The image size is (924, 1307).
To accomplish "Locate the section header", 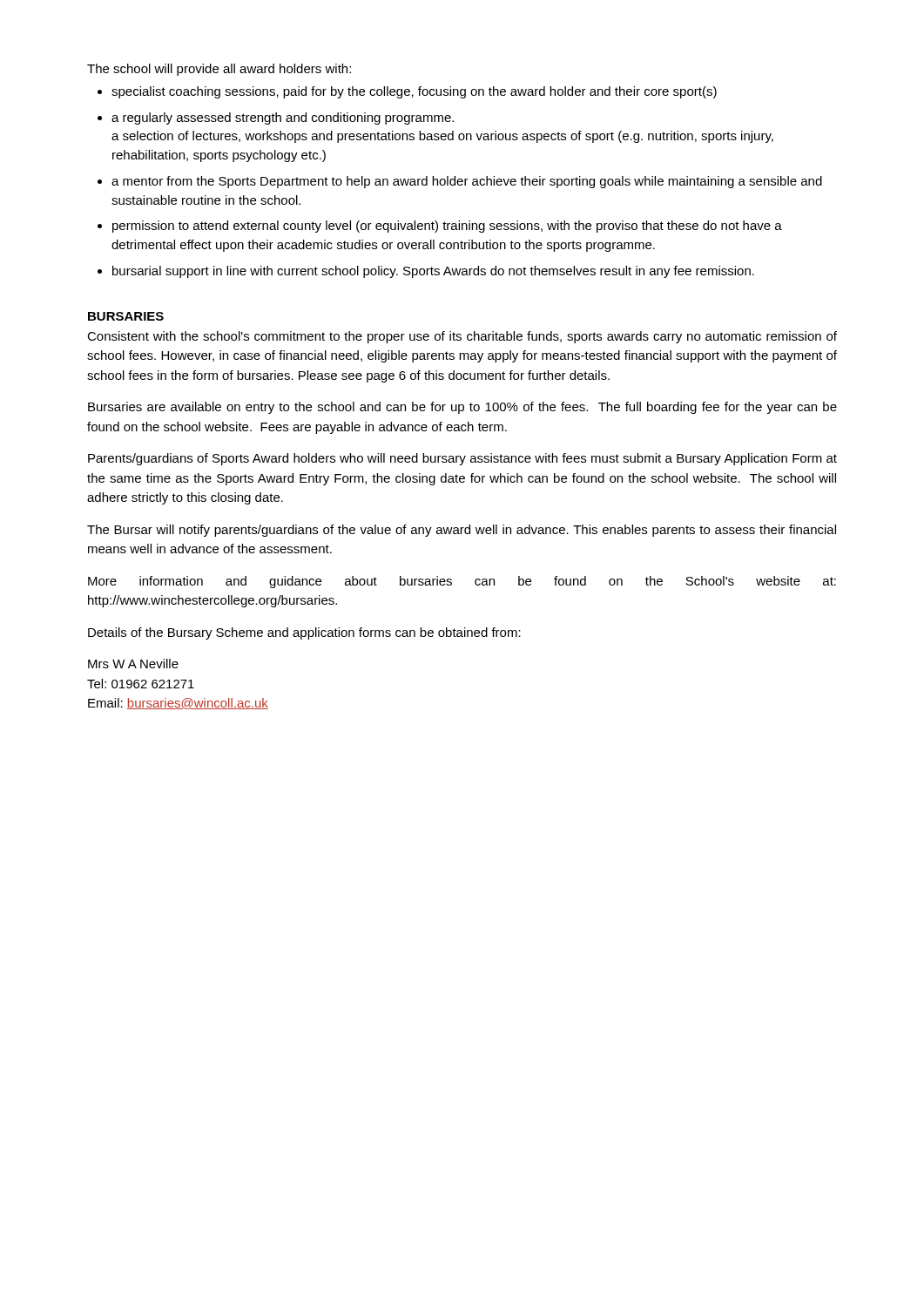I will [x=126, y=315].
